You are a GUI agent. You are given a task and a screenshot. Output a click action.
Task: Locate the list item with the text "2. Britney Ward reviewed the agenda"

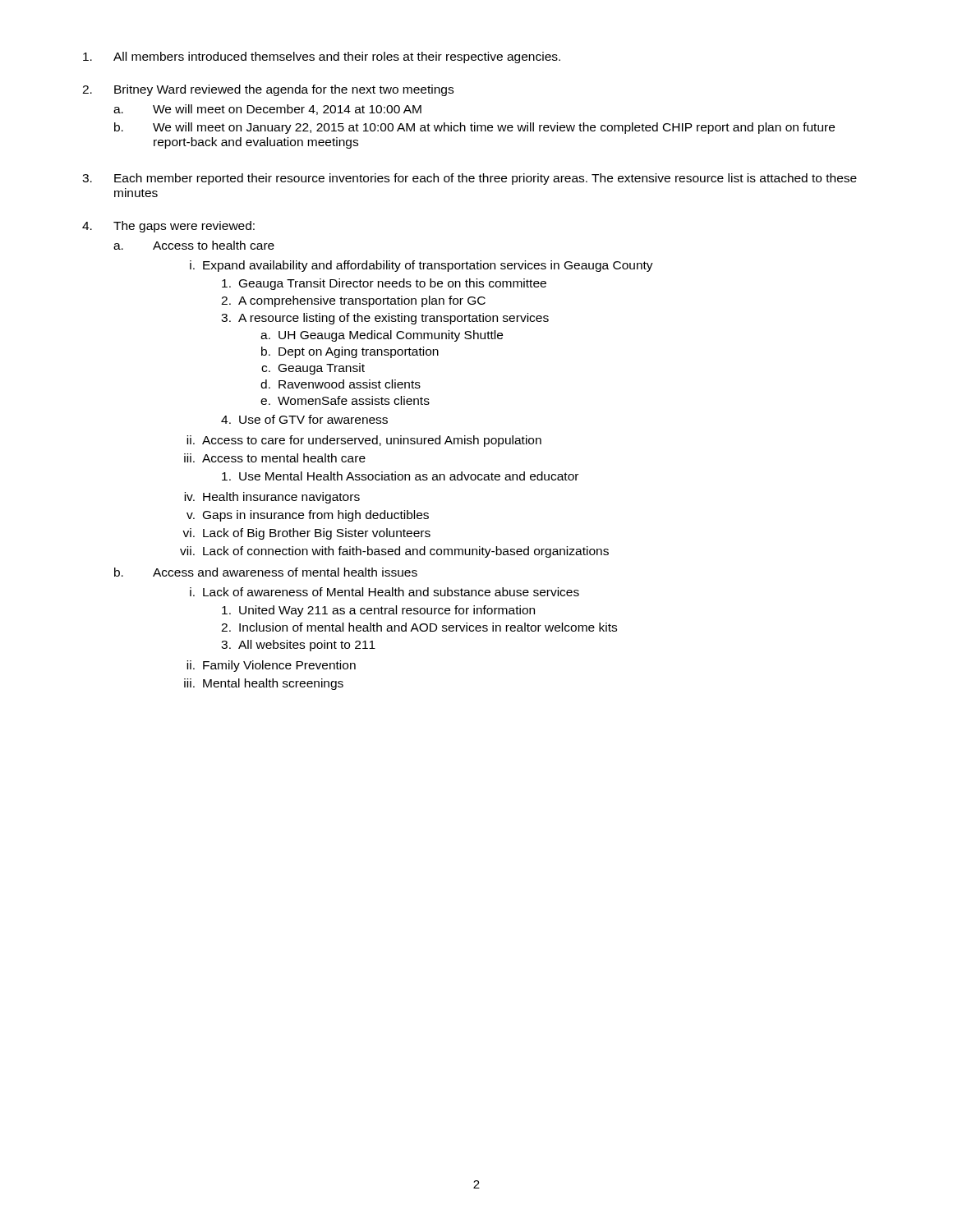[x=476, y=117]
